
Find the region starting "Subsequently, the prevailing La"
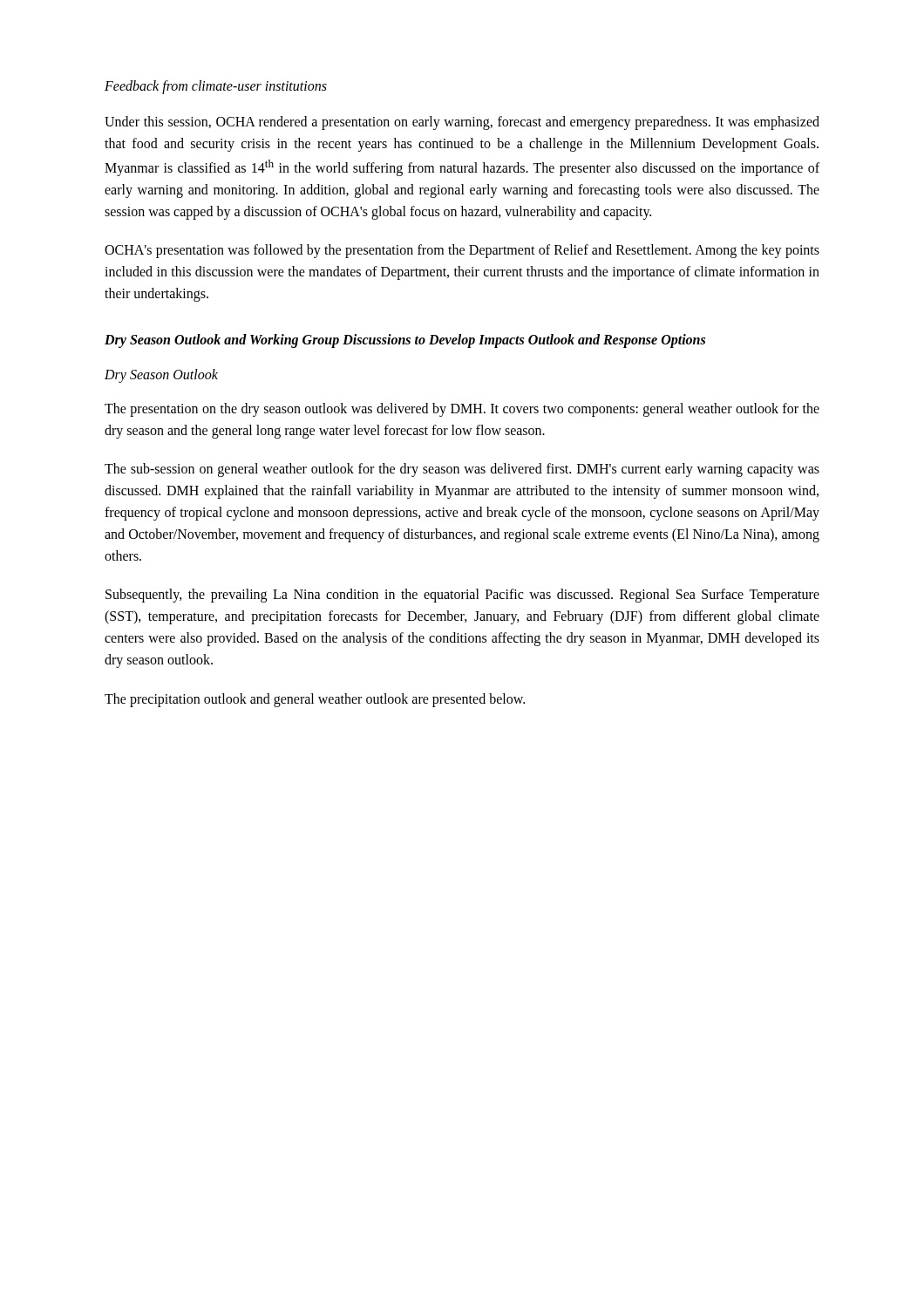[462, 627]
